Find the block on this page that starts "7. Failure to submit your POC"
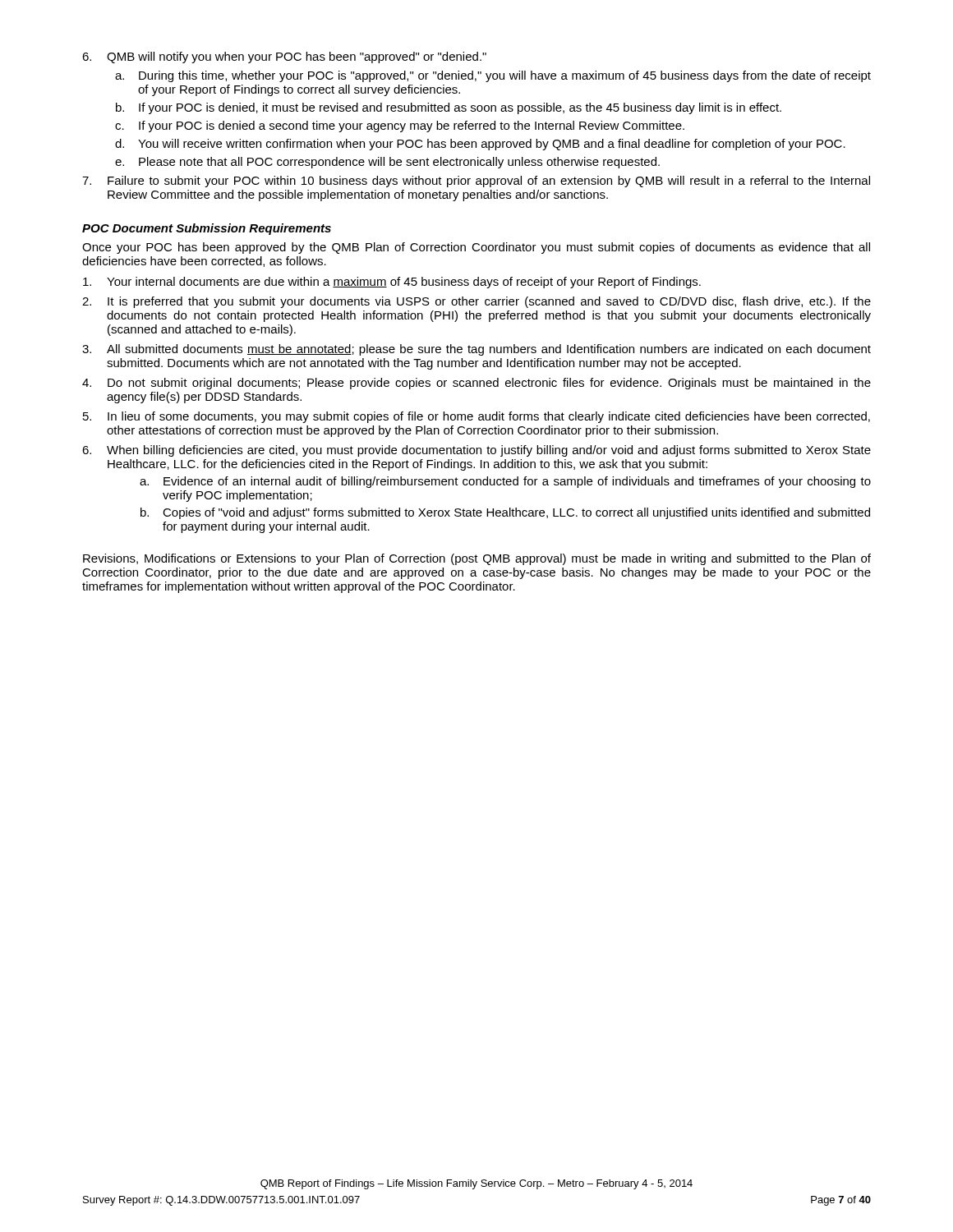The image size is (953, 1232). [476, 187]
